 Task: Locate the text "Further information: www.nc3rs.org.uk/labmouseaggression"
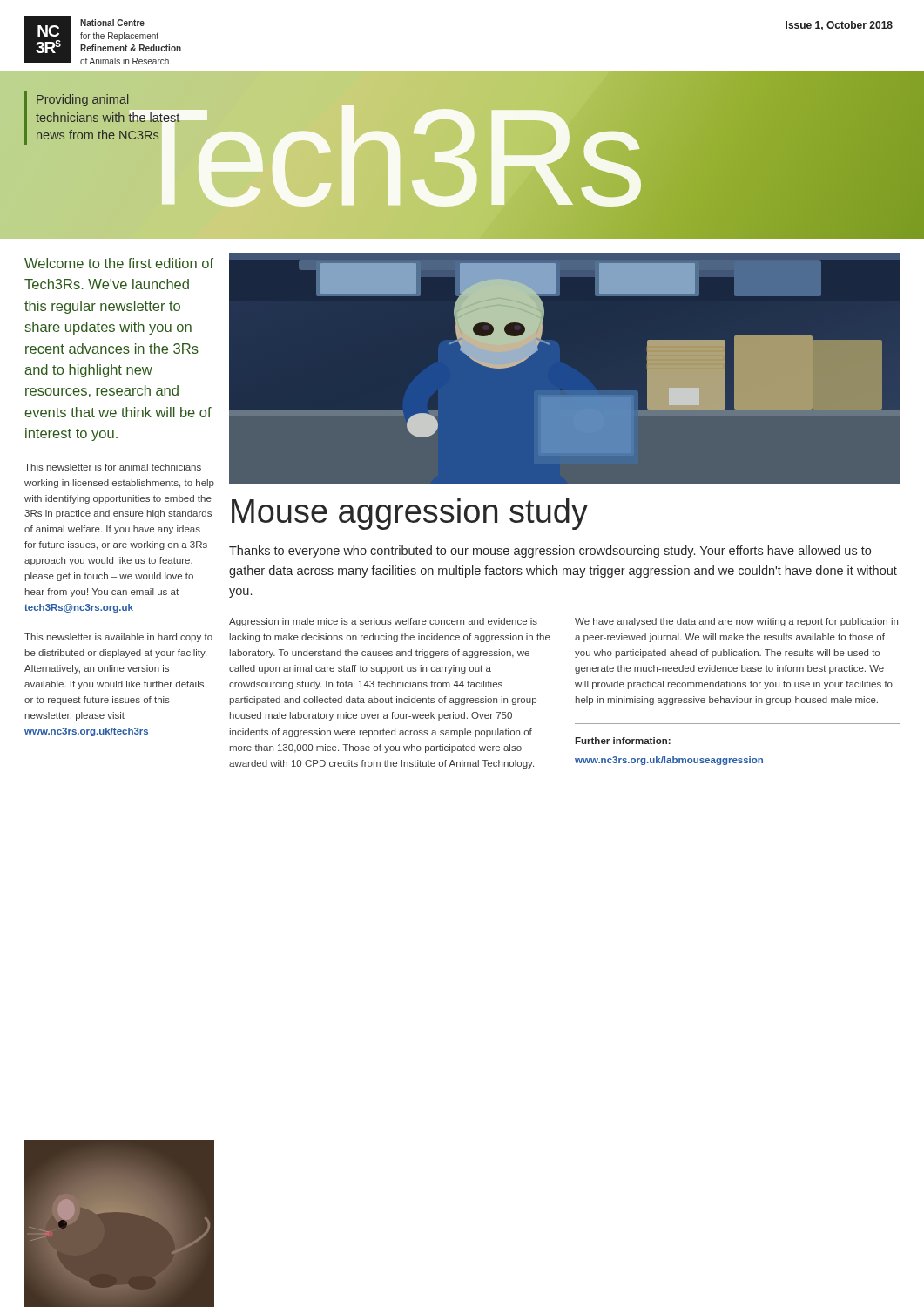click(x=737, y=750)
